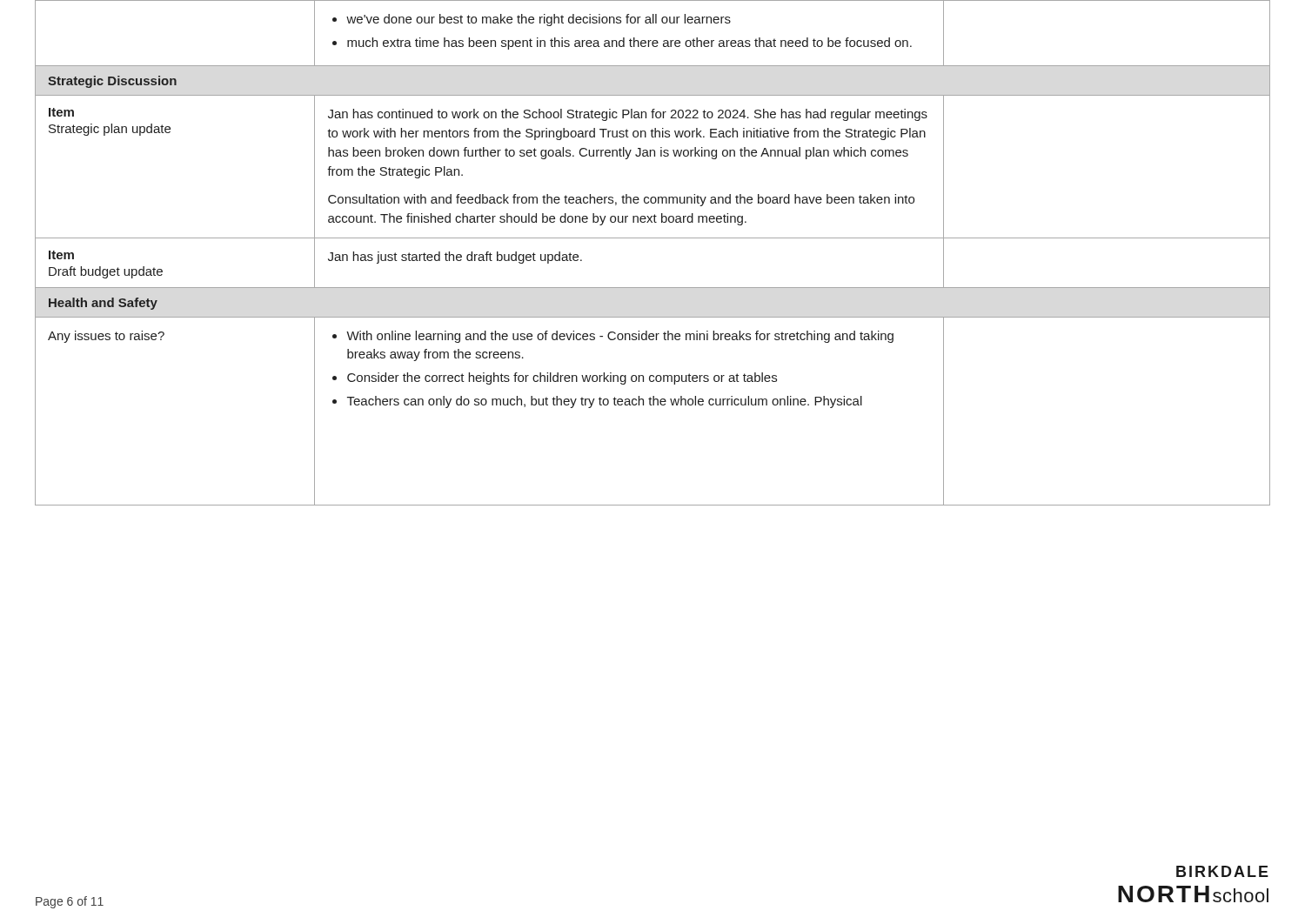The height and width of the screenshot is (924, 1305).
Task: Select the text containing "Item Strategic plan update"
Action: 175,120
